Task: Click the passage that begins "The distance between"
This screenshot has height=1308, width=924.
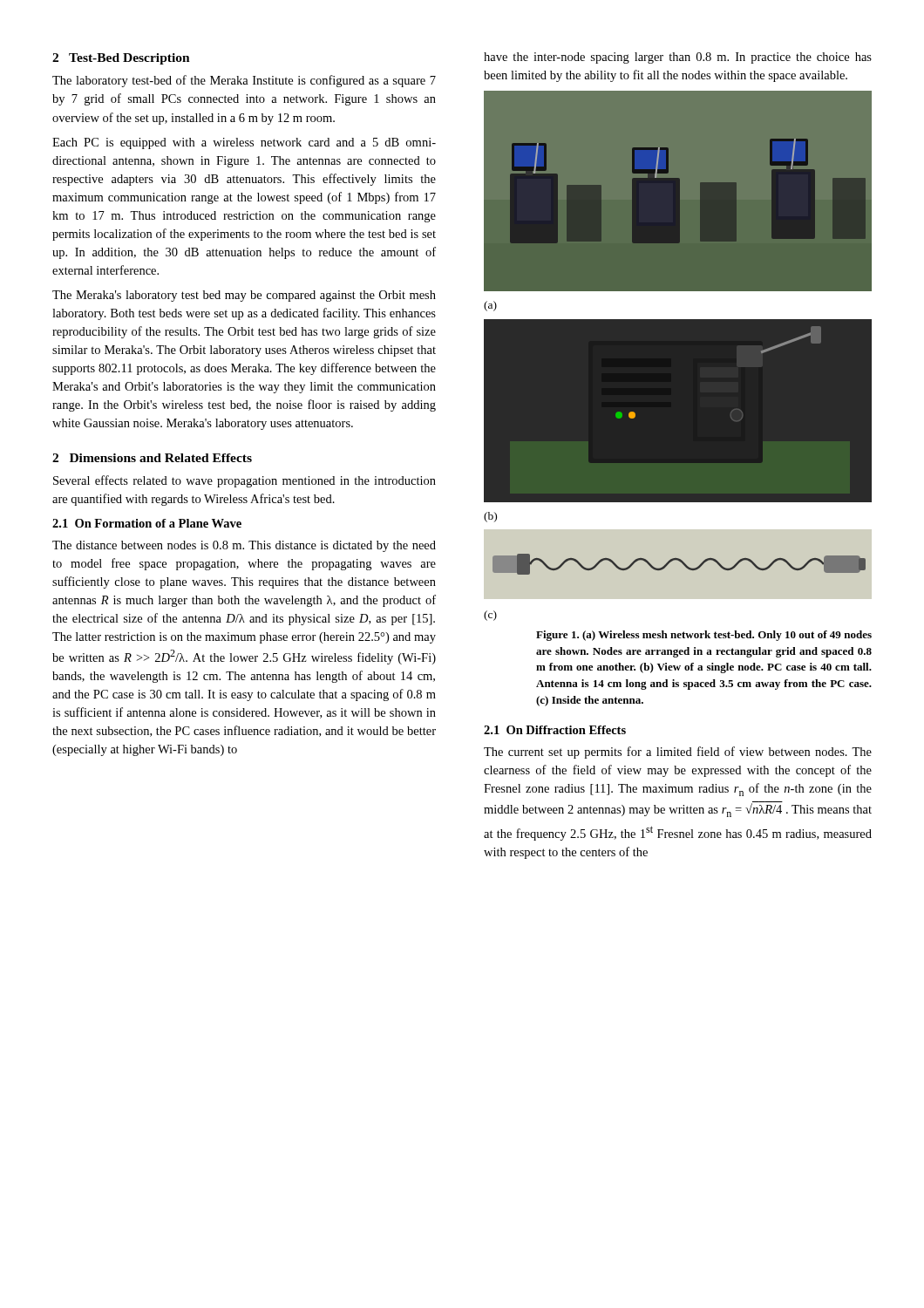Action: (244, 648)
